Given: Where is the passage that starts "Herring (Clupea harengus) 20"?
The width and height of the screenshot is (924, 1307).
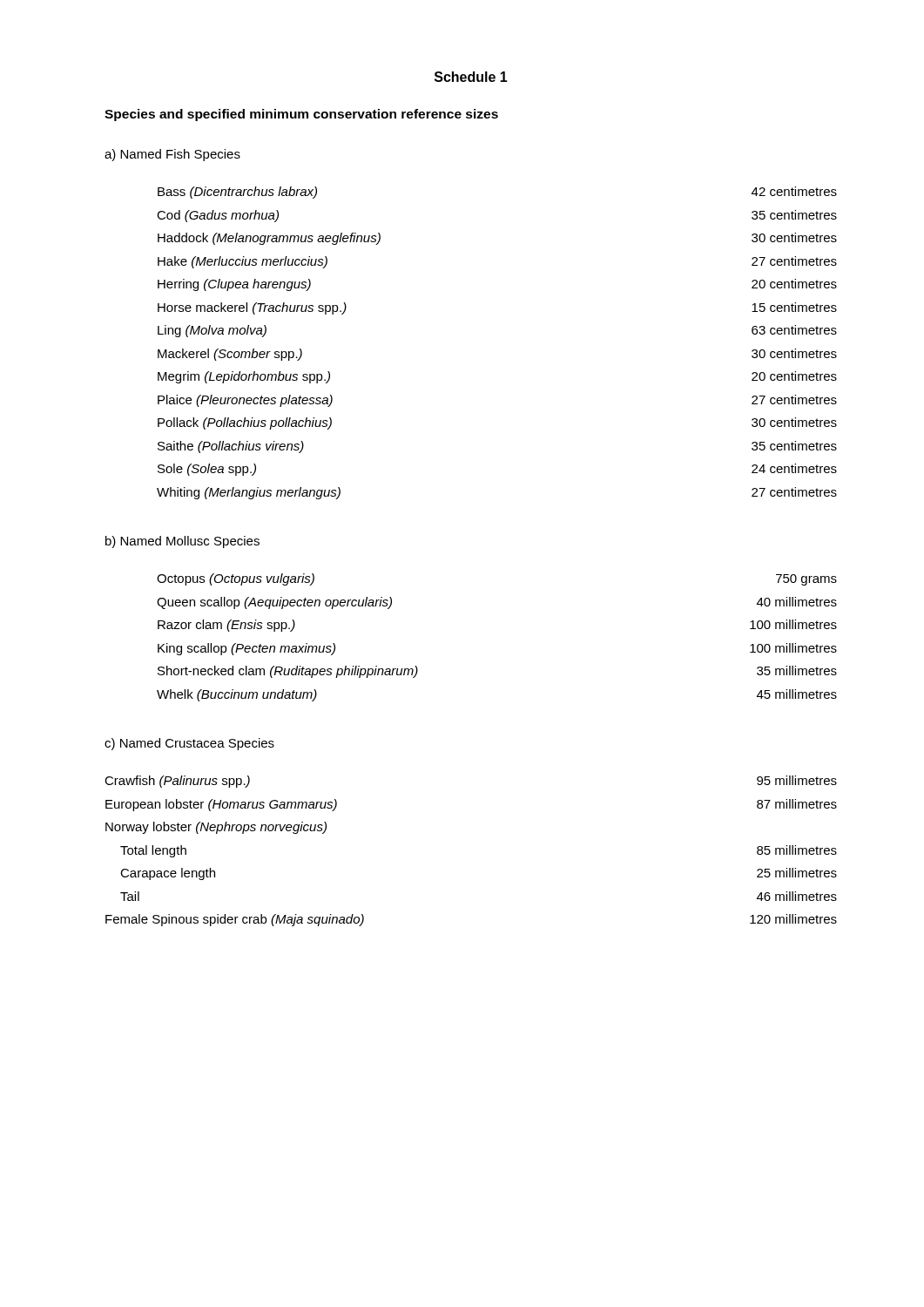Looking at the screenshot, I should coord(245,284).
